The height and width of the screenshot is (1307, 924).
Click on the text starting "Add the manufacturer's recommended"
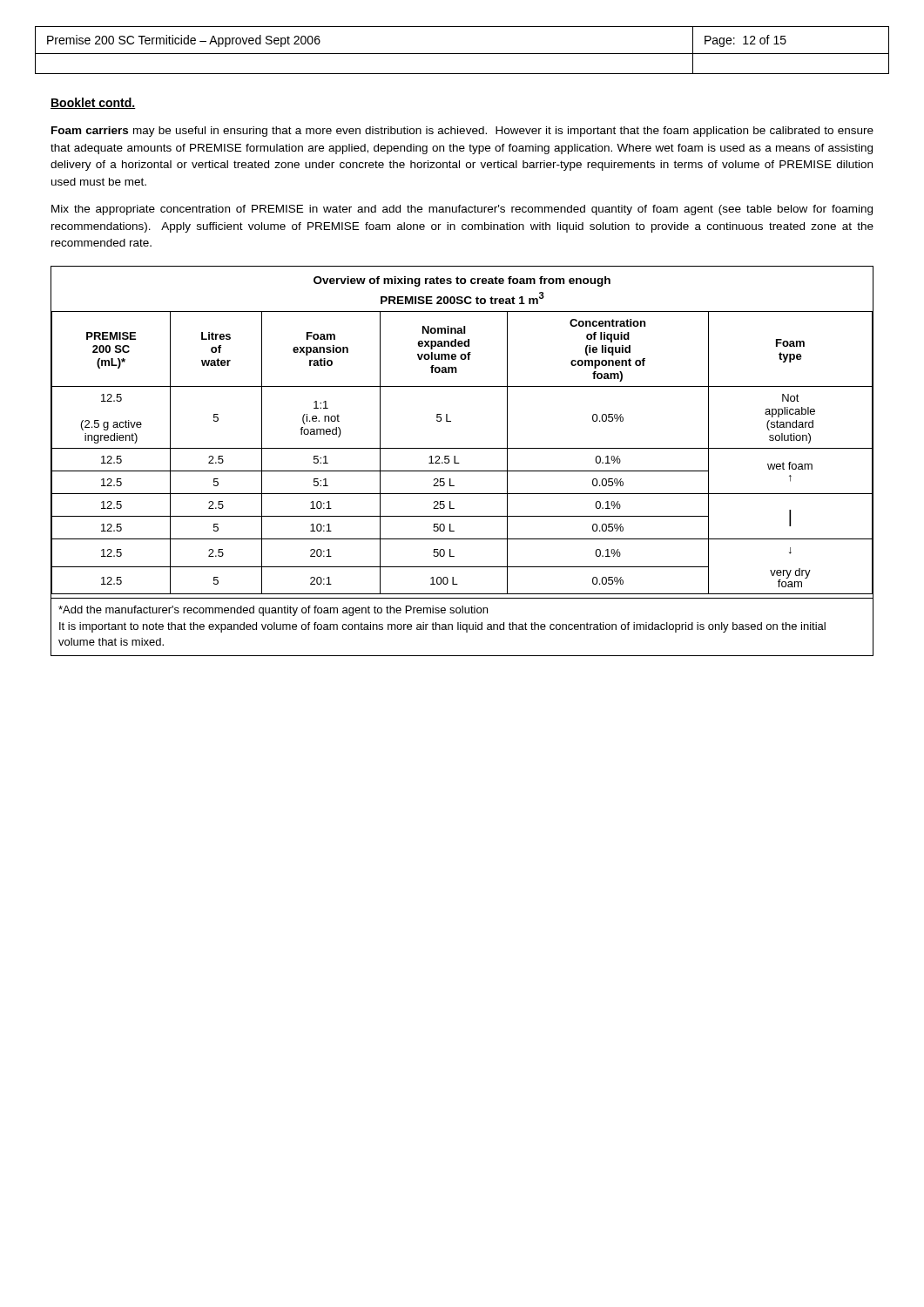point(442,626)
